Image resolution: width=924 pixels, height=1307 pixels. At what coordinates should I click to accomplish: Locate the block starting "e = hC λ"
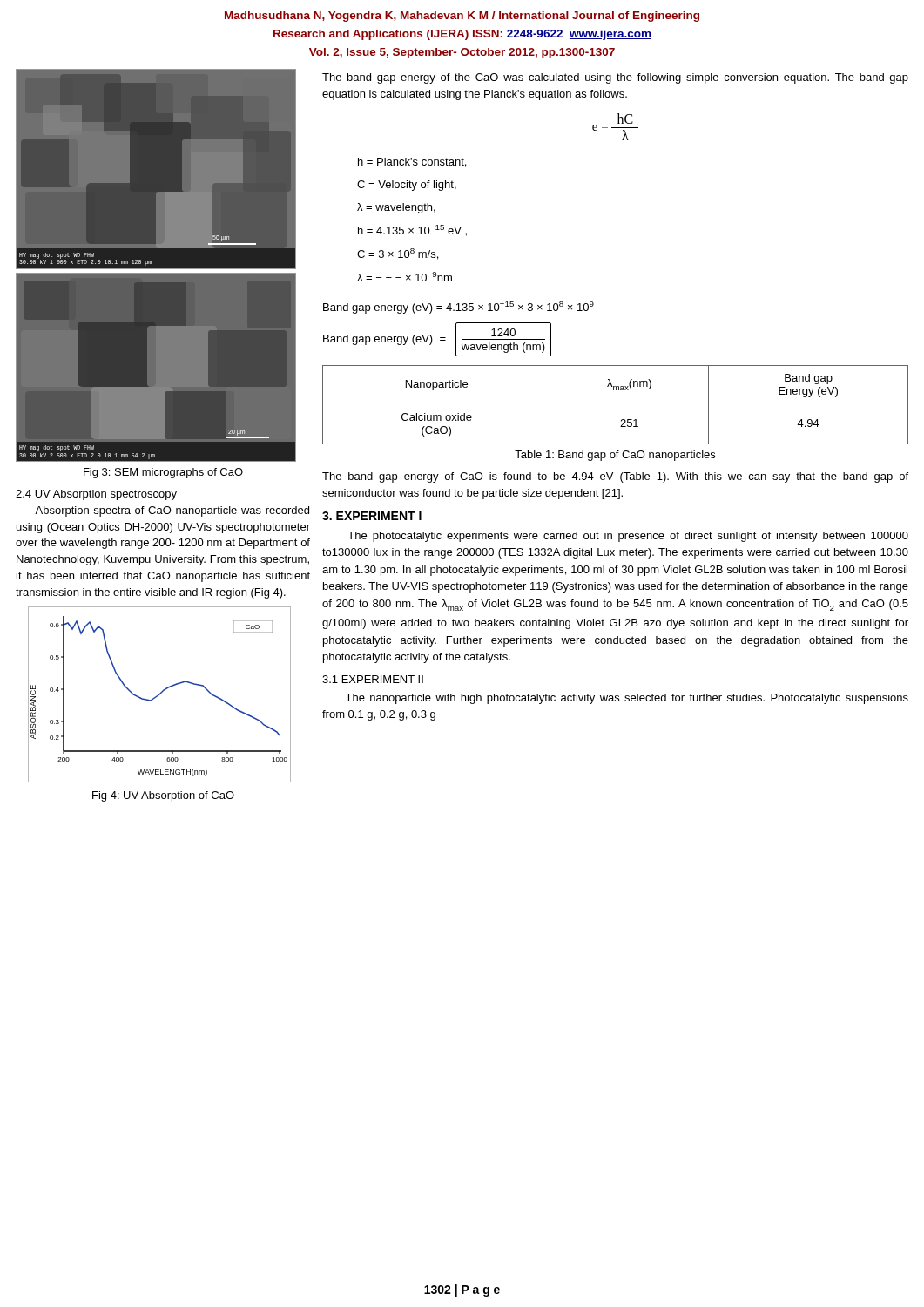(615, 127)
